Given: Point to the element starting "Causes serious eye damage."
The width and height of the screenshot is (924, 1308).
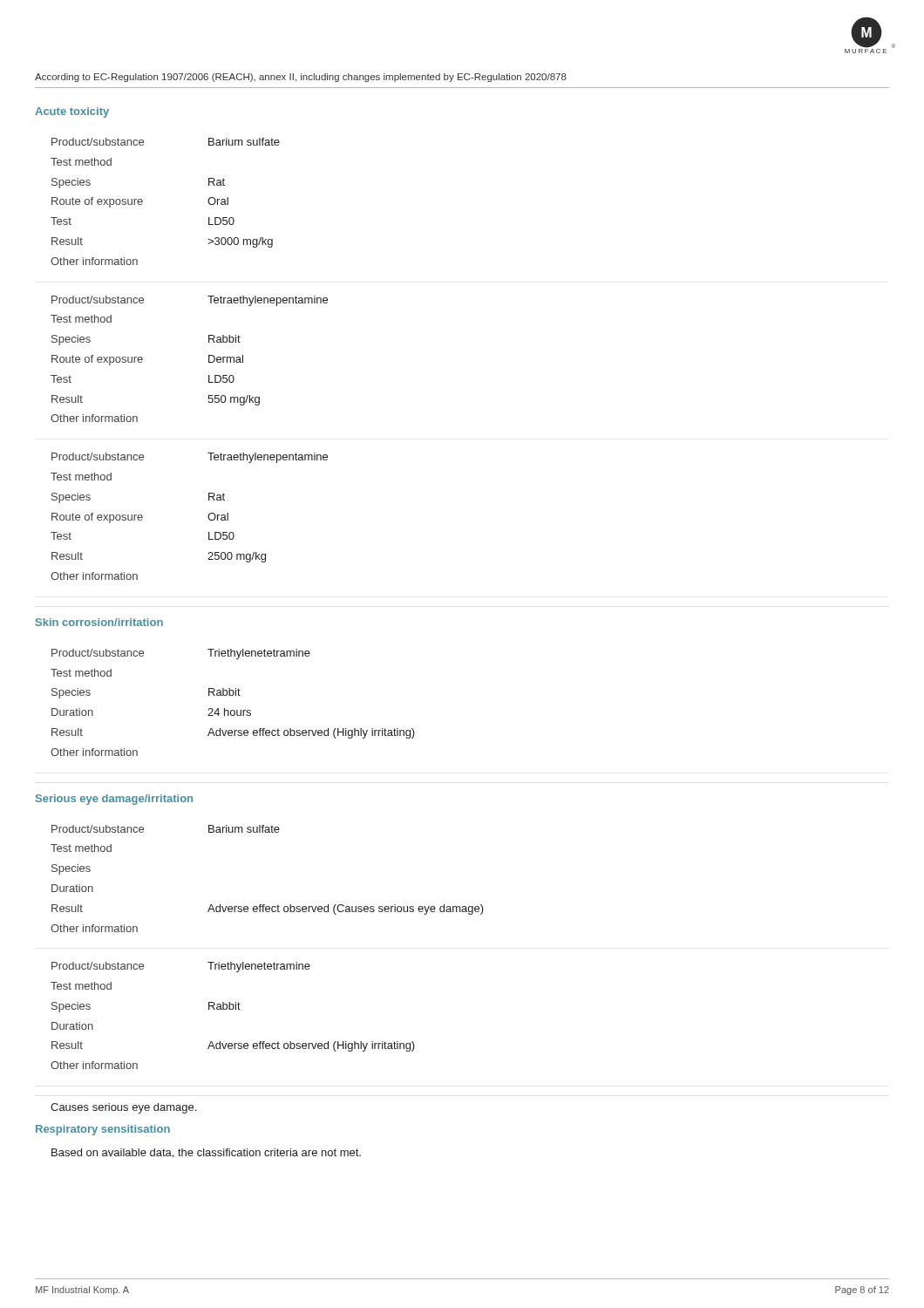Looking at the screenshot, I should (124, 1107).
